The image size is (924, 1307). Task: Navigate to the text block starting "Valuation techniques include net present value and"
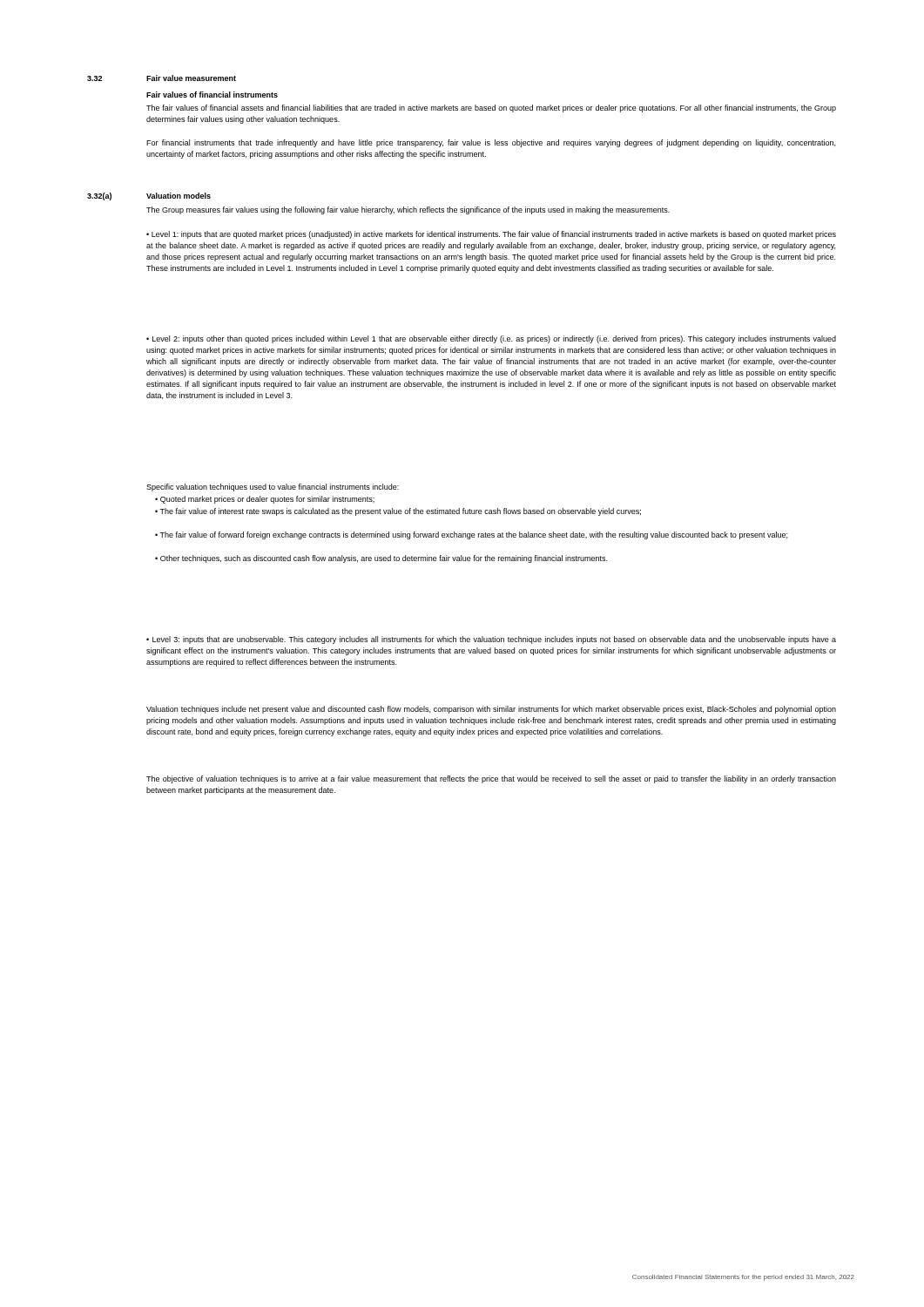point(491,721)
